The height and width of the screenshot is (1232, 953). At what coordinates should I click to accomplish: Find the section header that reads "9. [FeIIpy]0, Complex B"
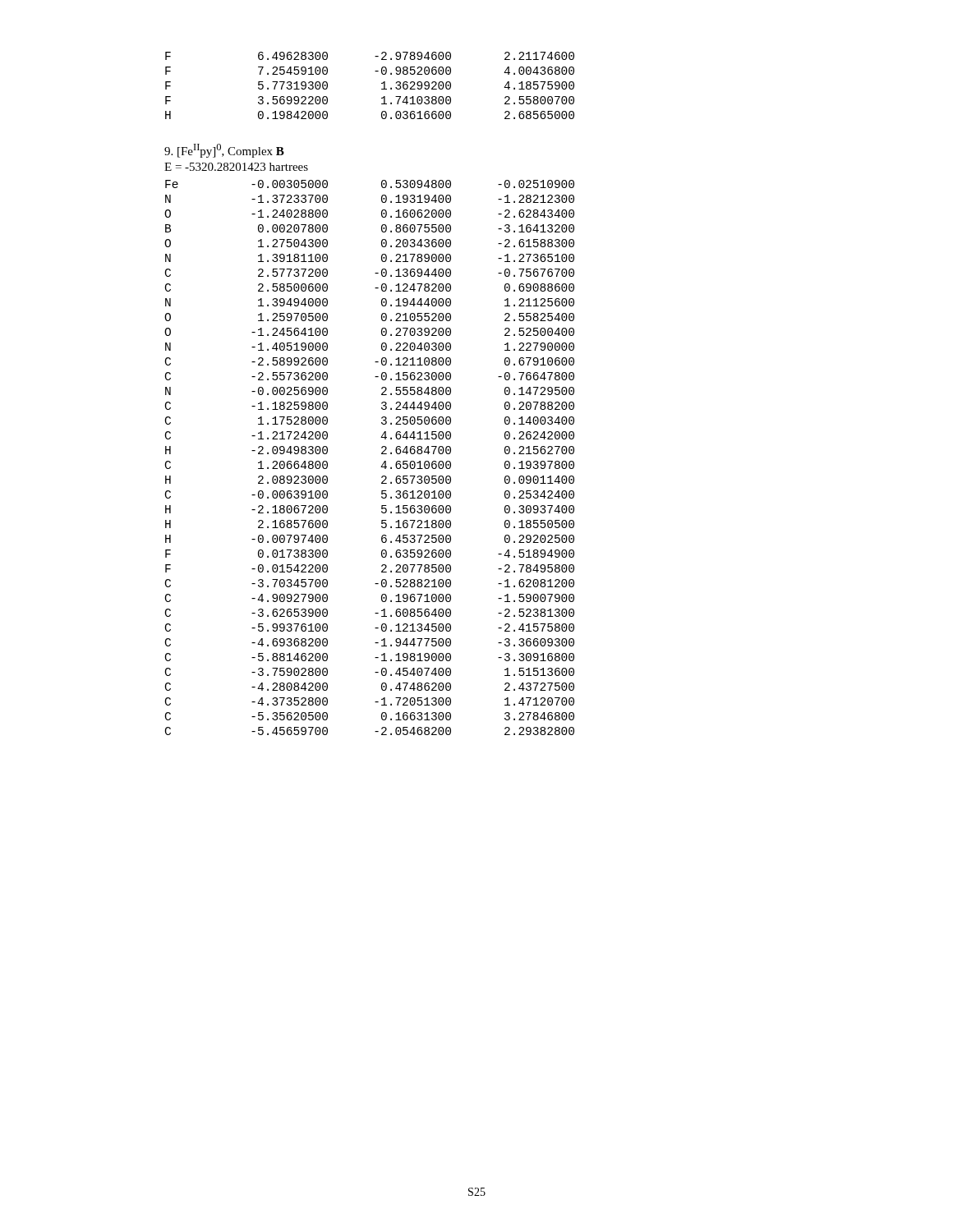tap(224, 150)
